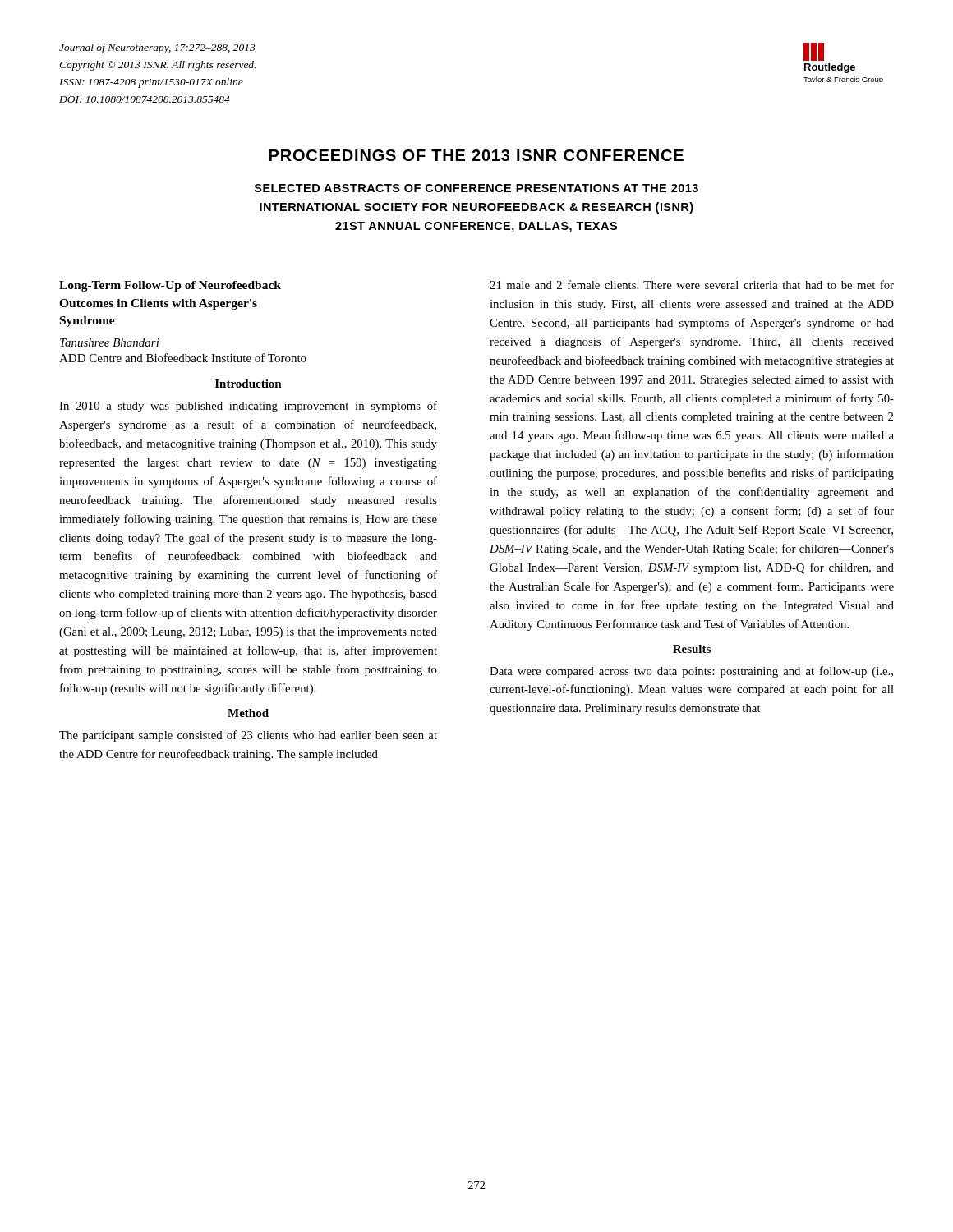
Task: Locate the text starting "PROCEEDINGS OF THE 2013 ISNR CONFERENCE"
Action: click(476, 156)
